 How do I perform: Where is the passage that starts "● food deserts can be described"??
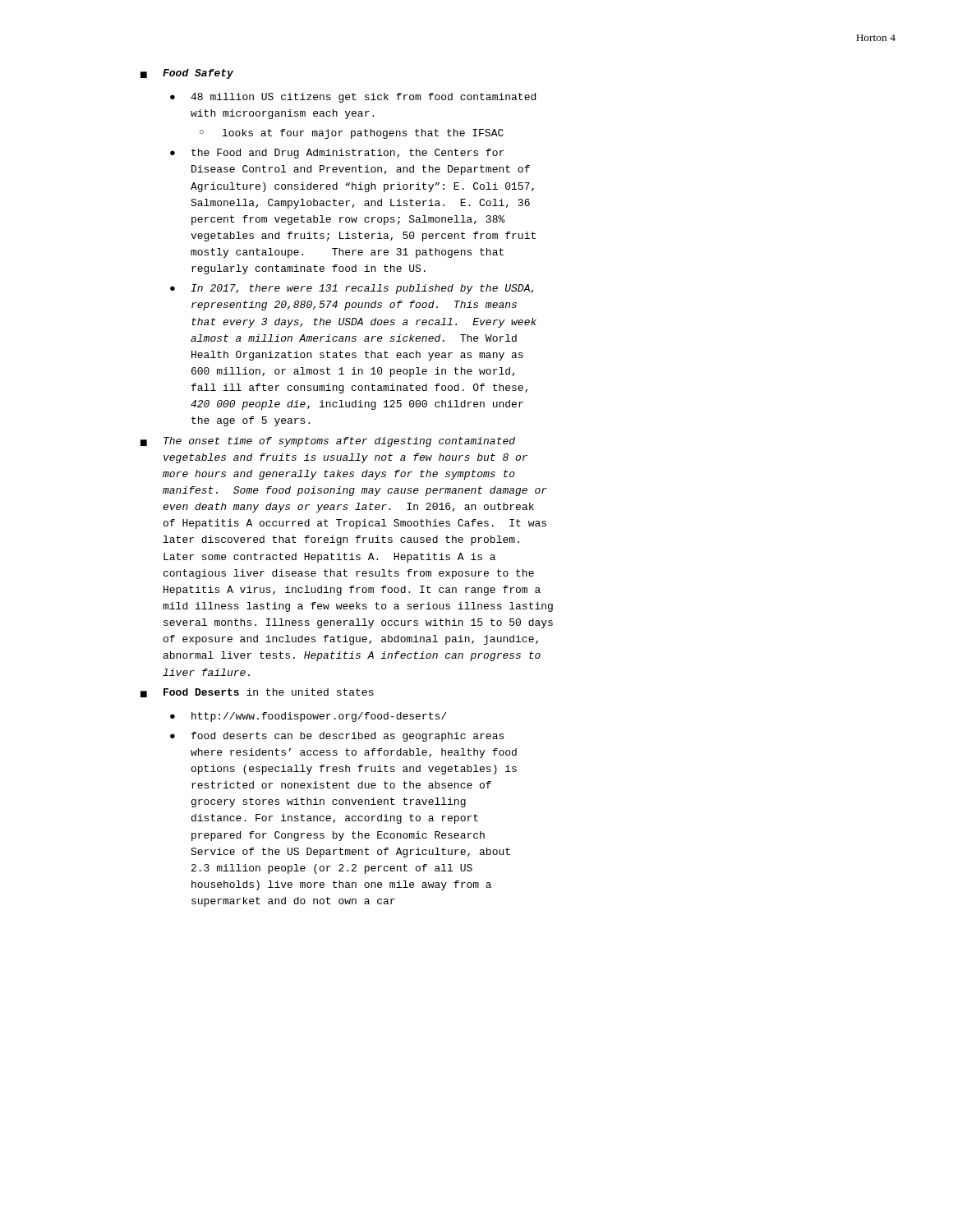click(x=337, y=737)
